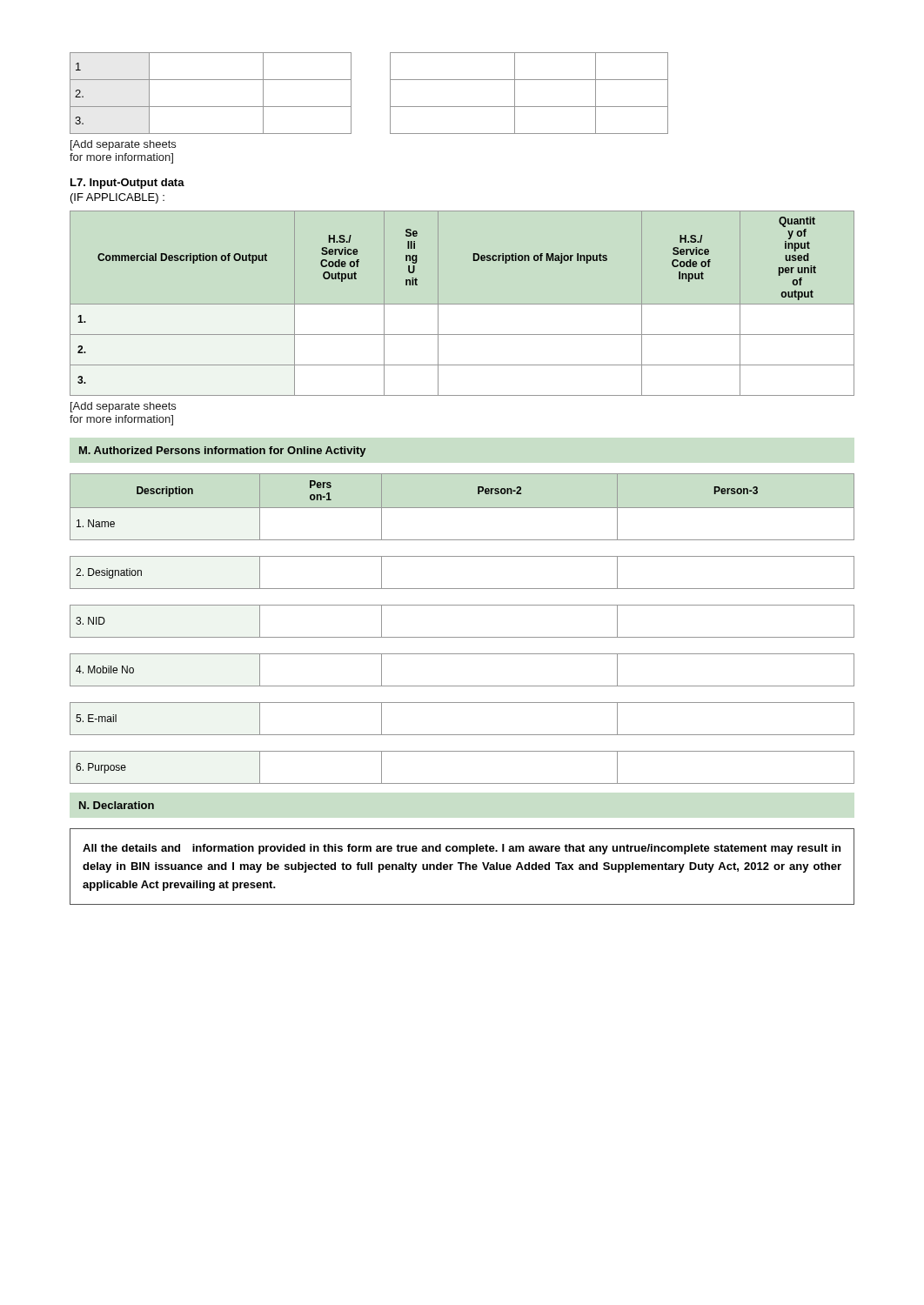Find the passage starting "All the details and information provided in"
The image size is (924, 1305).
(462, 866)
